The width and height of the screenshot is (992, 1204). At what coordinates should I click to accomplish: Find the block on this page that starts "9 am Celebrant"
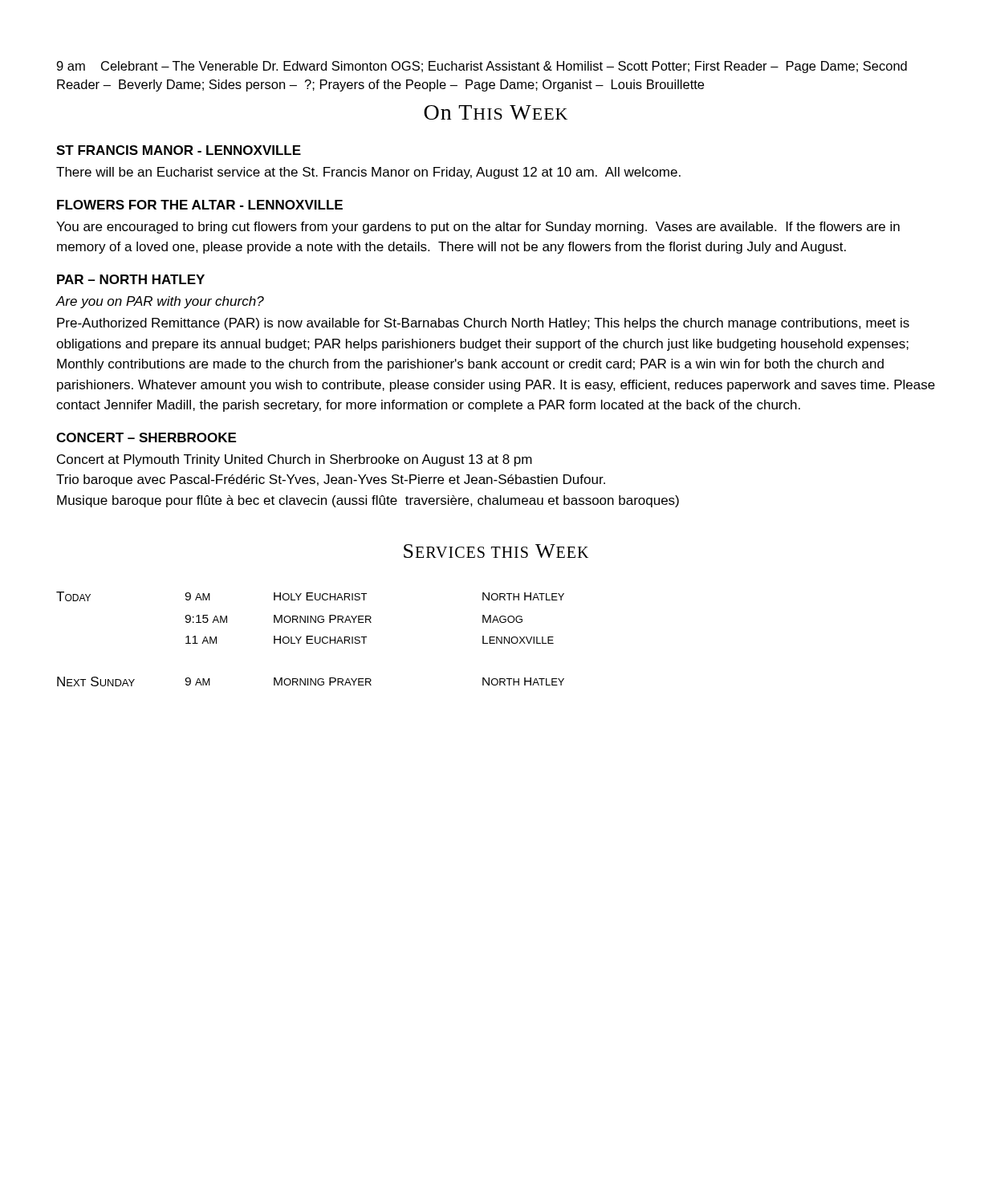[x=496, y=76]
